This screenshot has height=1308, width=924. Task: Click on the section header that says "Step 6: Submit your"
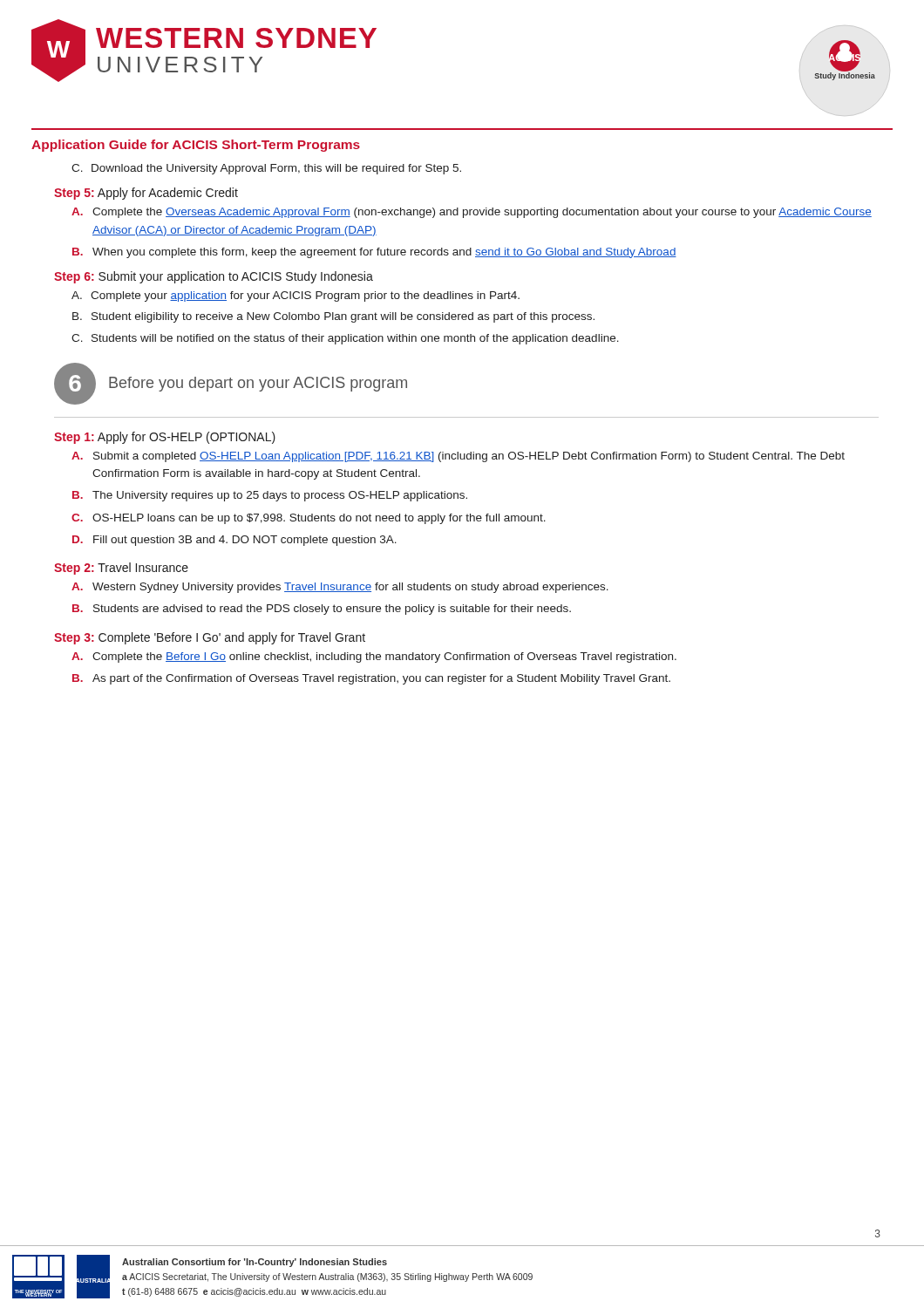pos(213,276)
